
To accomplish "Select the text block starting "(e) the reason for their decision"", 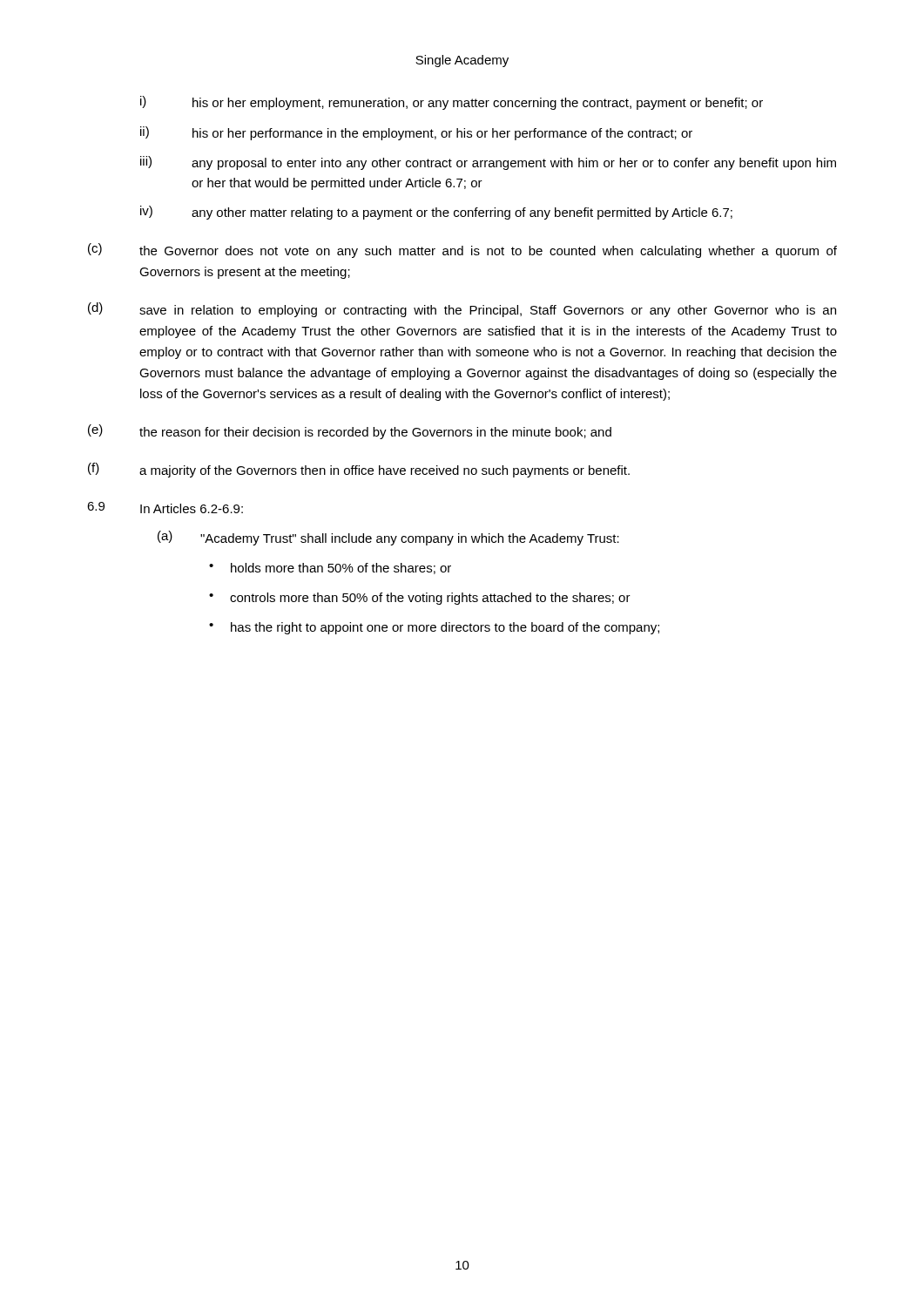I will pyautogui.click(x=462, y=432).
